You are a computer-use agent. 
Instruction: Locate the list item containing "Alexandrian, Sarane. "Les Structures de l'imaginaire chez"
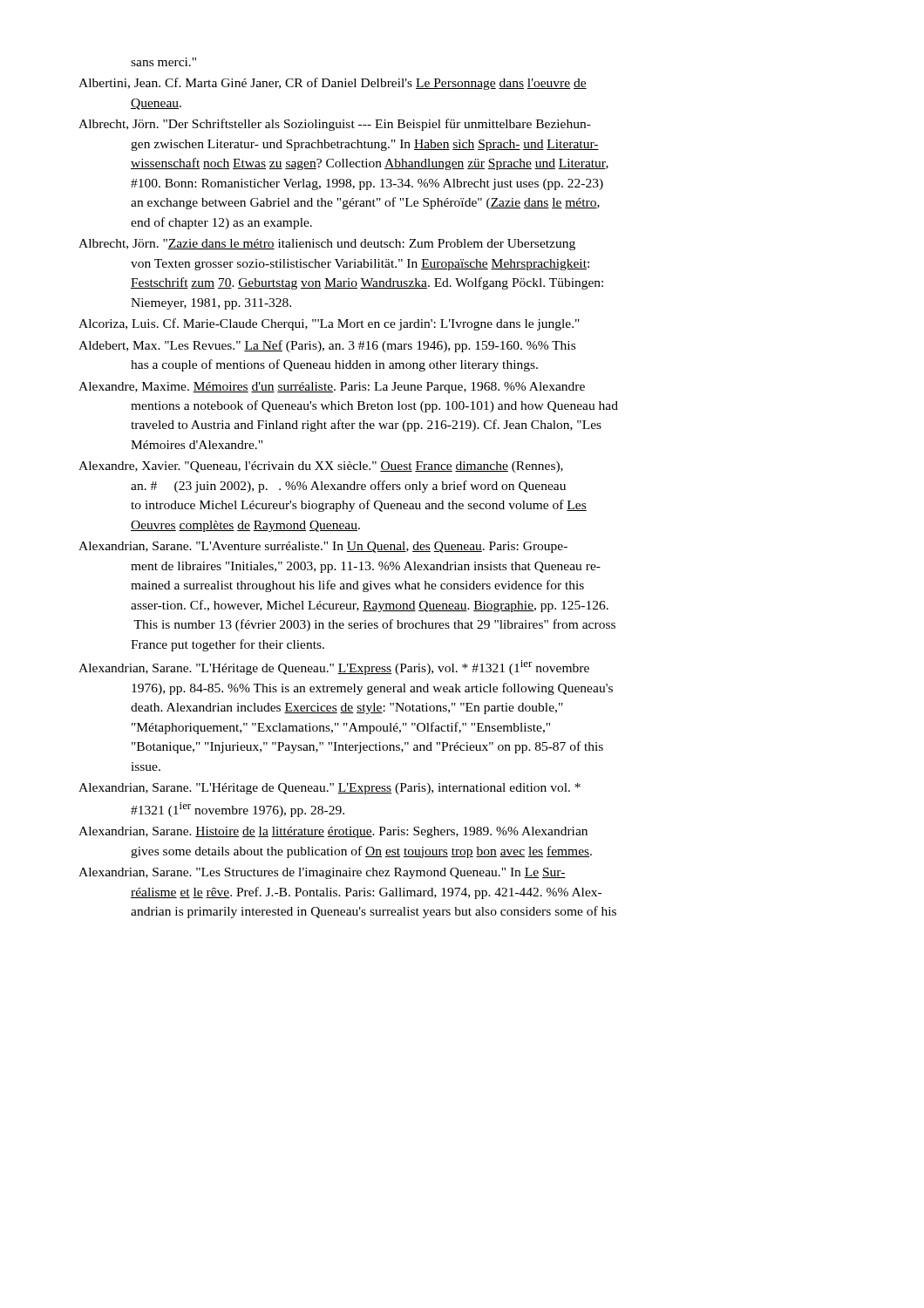462,892
